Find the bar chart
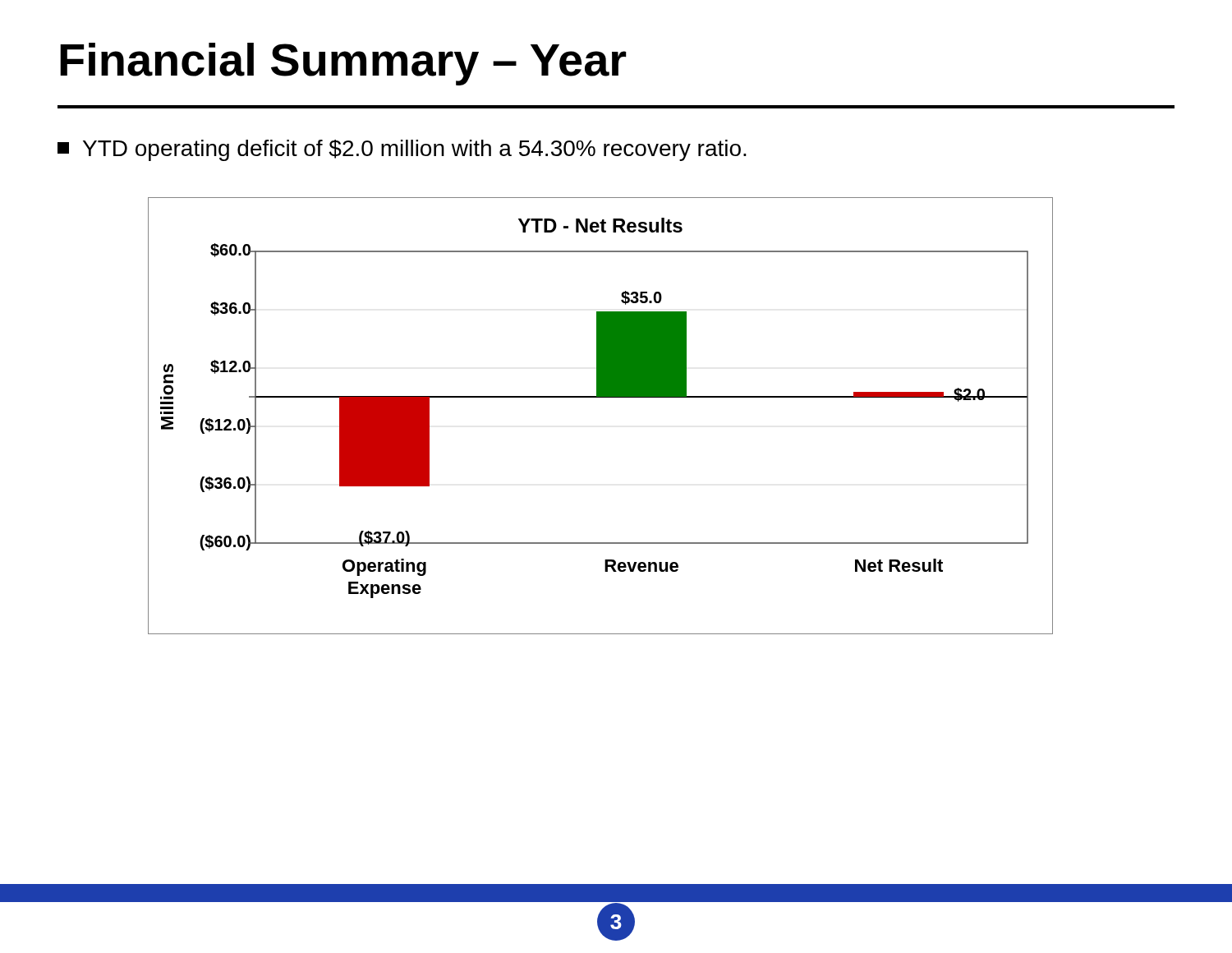 coord(600,416)
